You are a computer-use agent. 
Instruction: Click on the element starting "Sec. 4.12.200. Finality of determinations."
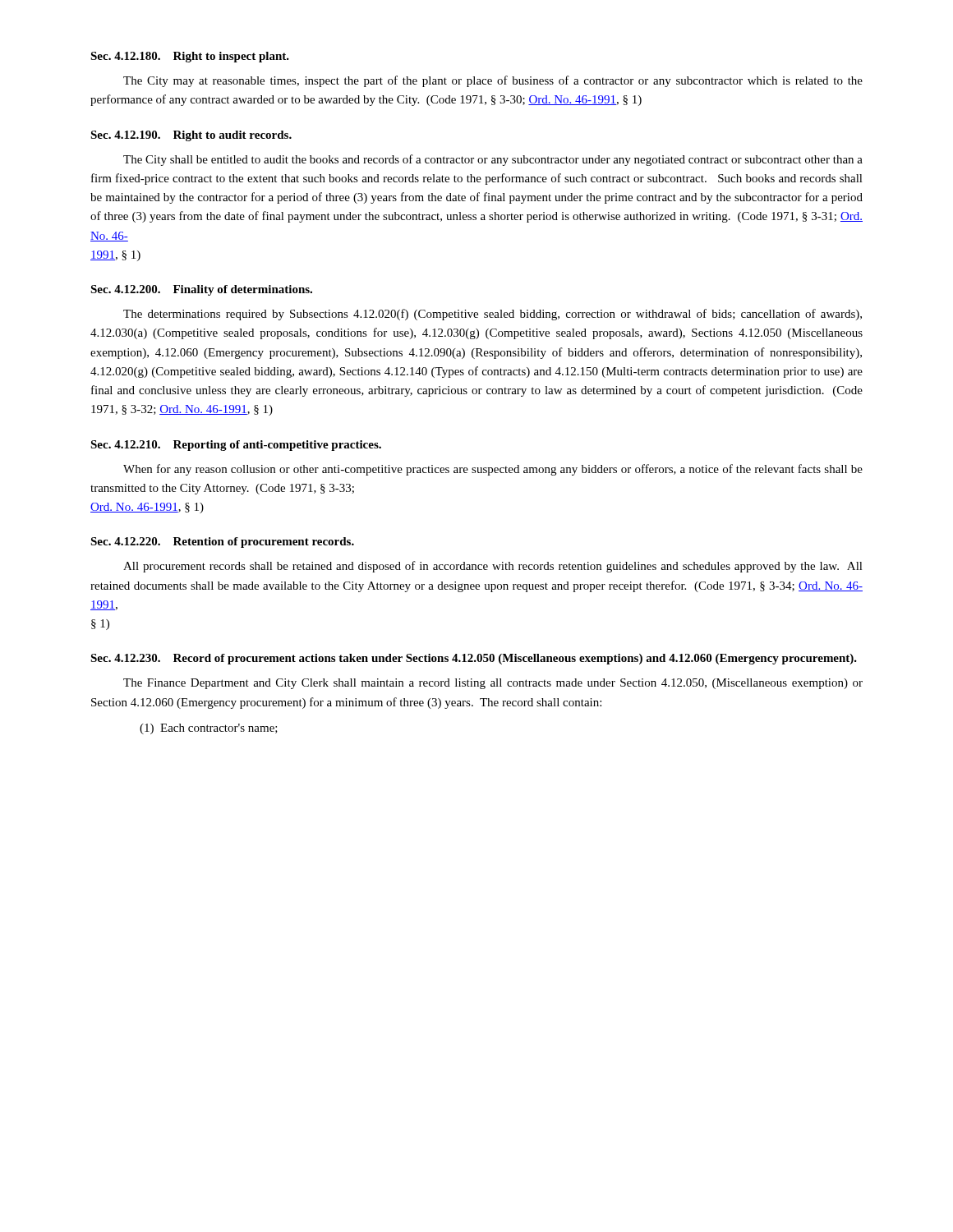[202, 289]
